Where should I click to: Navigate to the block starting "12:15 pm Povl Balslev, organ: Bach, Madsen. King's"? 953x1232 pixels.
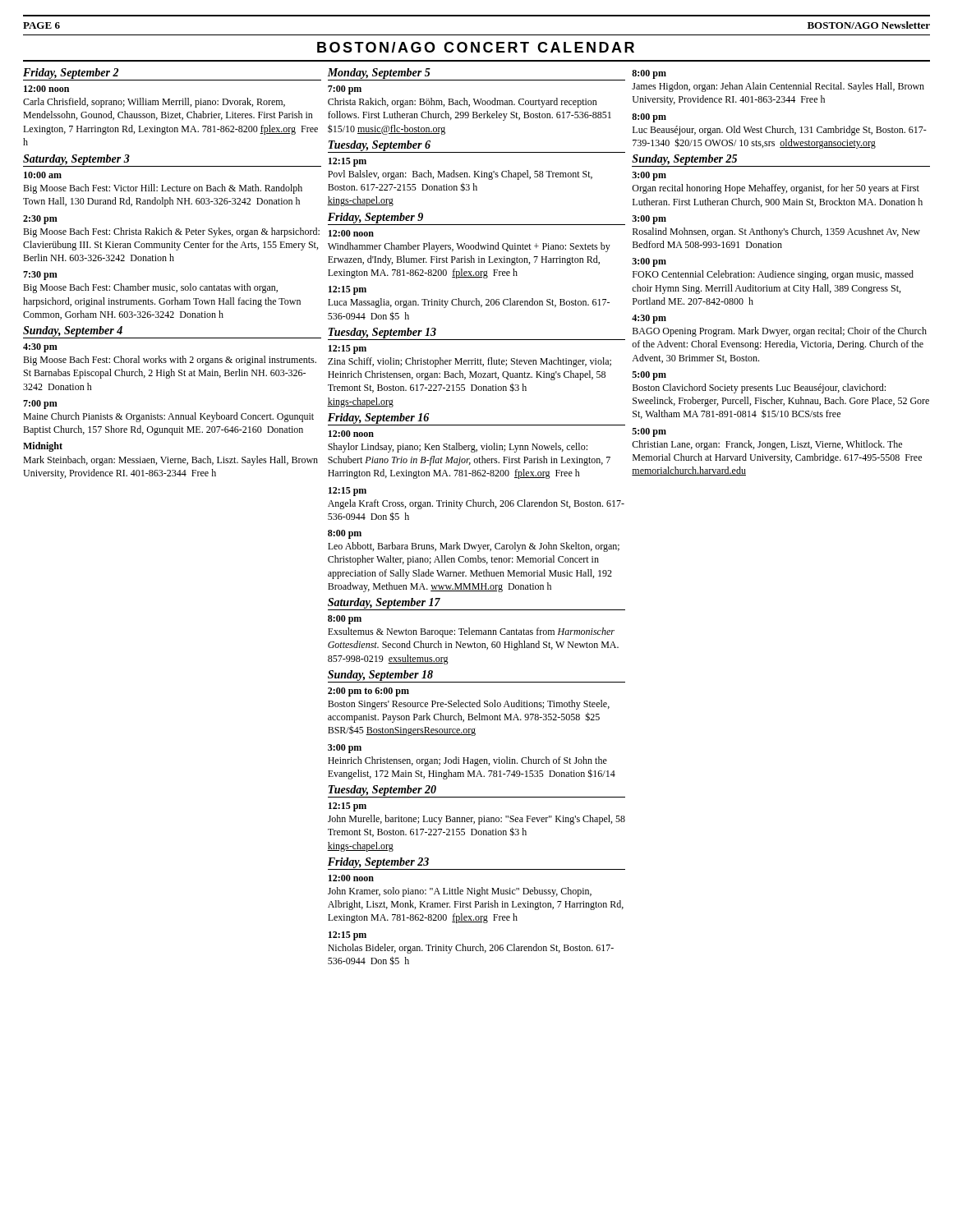click(460, 181)
